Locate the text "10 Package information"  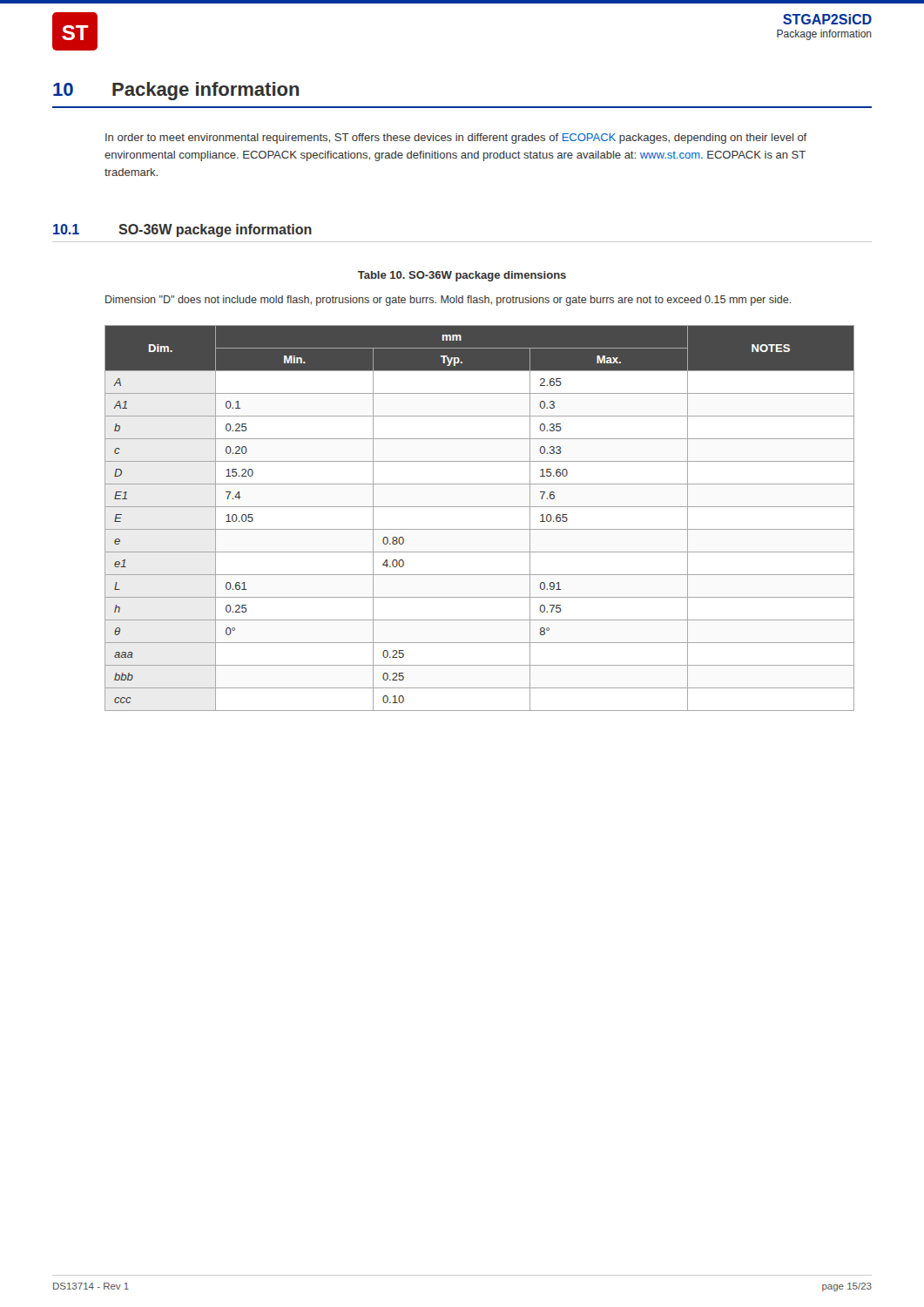point(176,90)
